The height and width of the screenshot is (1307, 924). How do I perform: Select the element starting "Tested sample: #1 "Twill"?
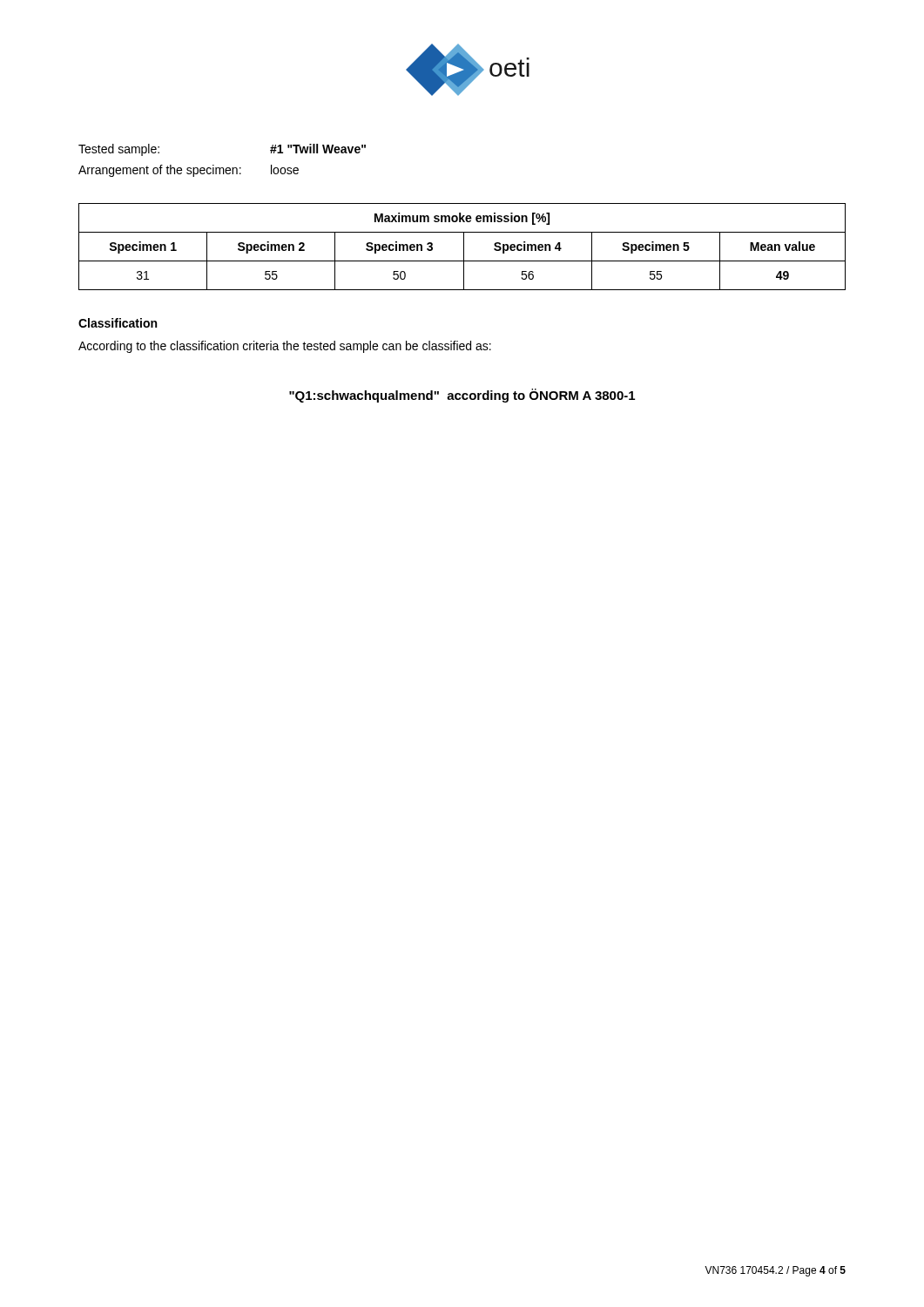121,149
